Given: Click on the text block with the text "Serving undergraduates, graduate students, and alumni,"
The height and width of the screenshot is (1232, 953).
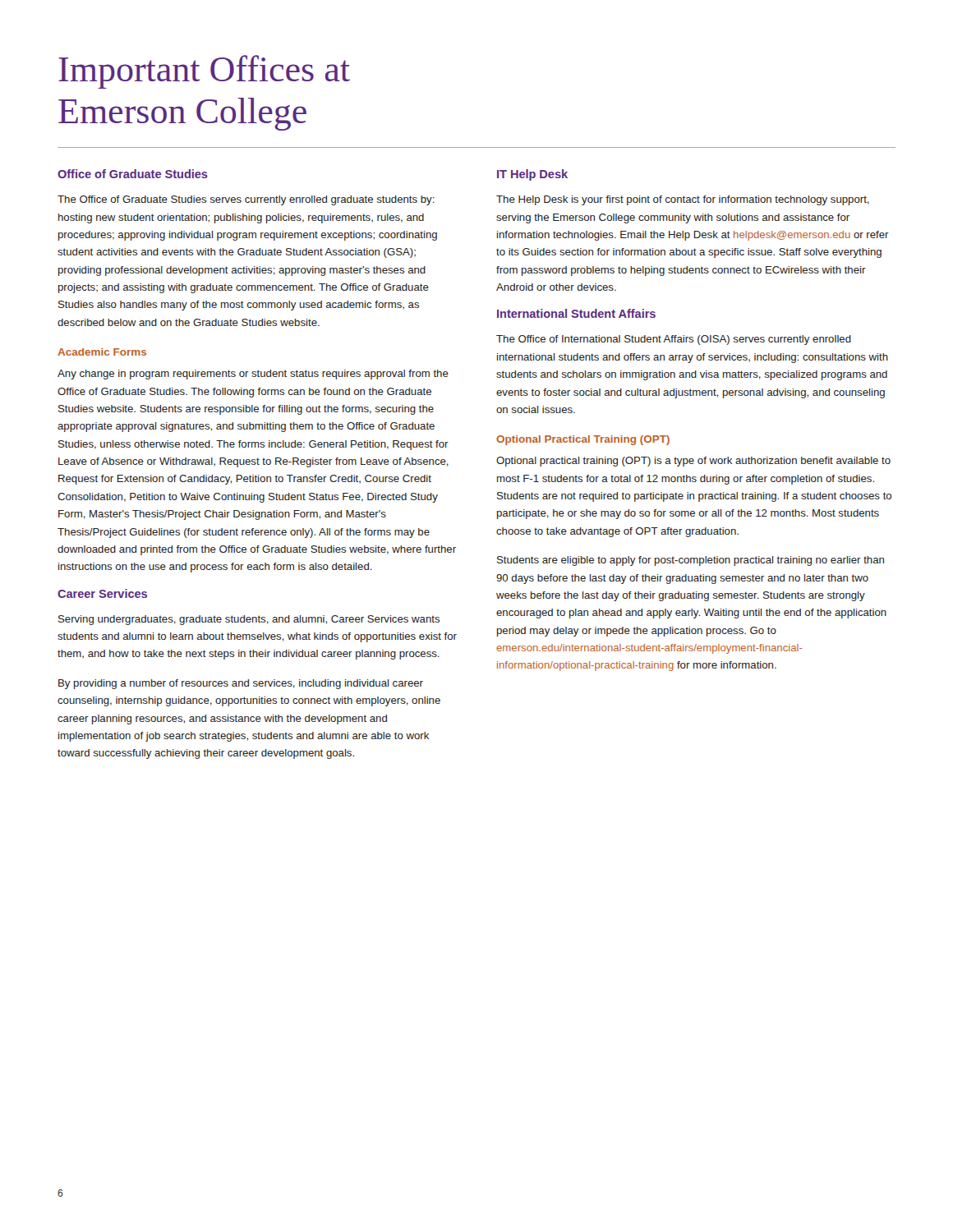Looking at the screenshot, I should (x=257, y=636).
